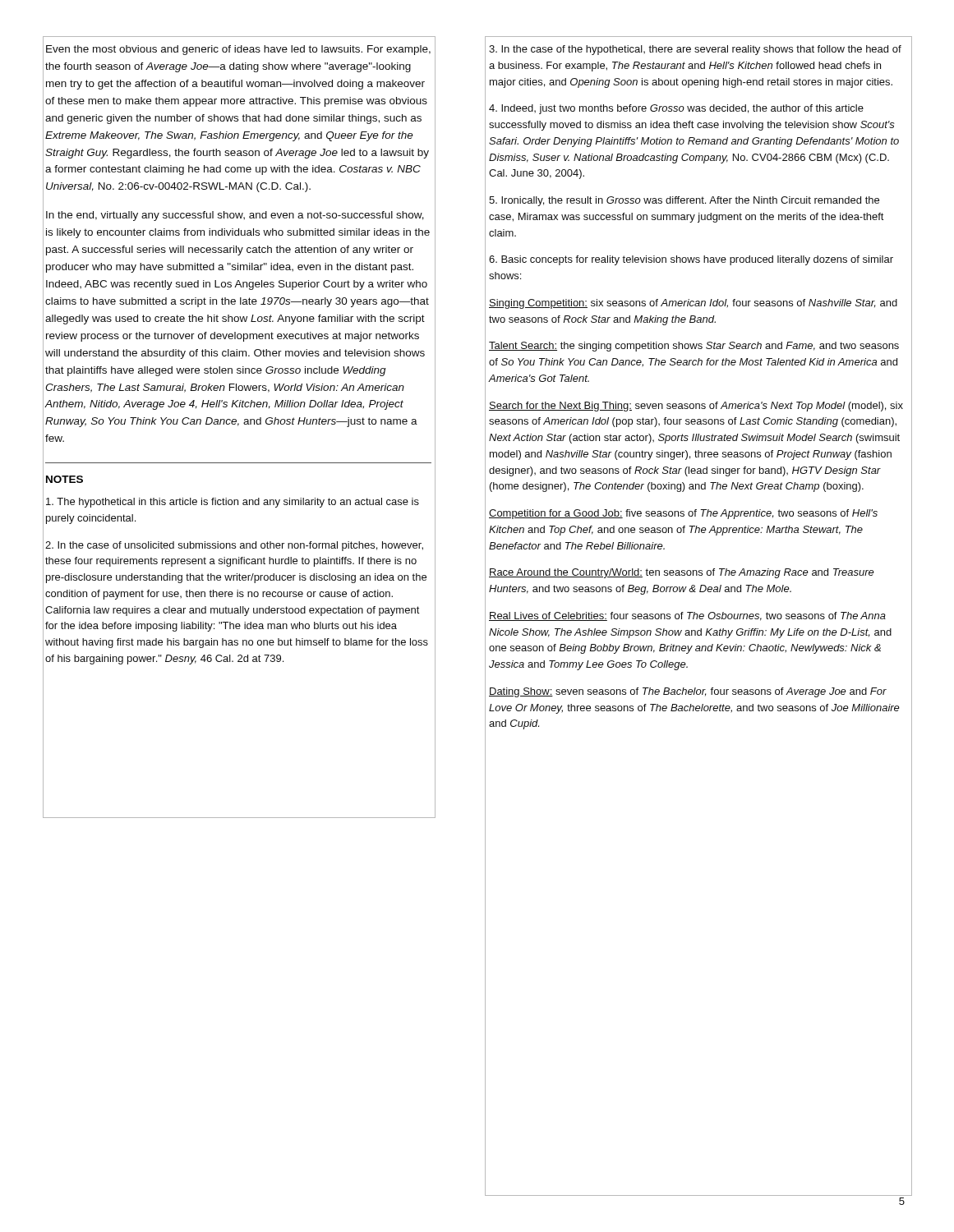Select the list item that says "Singing Competition: six seasons of"
954x1232 pixels.
[693, 311]
